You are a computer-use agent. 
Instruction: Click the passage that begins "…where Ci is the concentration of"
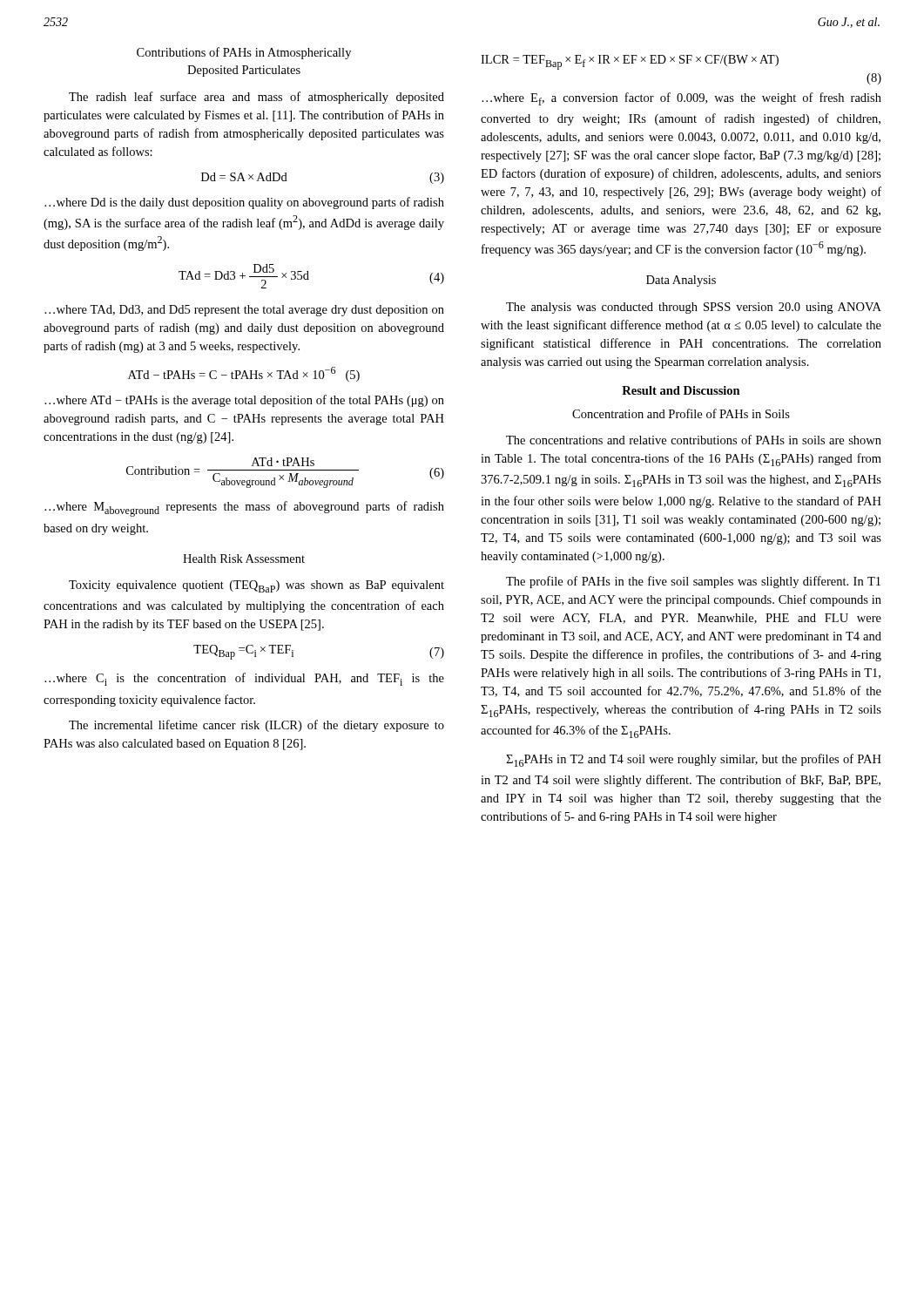[244, 689]
